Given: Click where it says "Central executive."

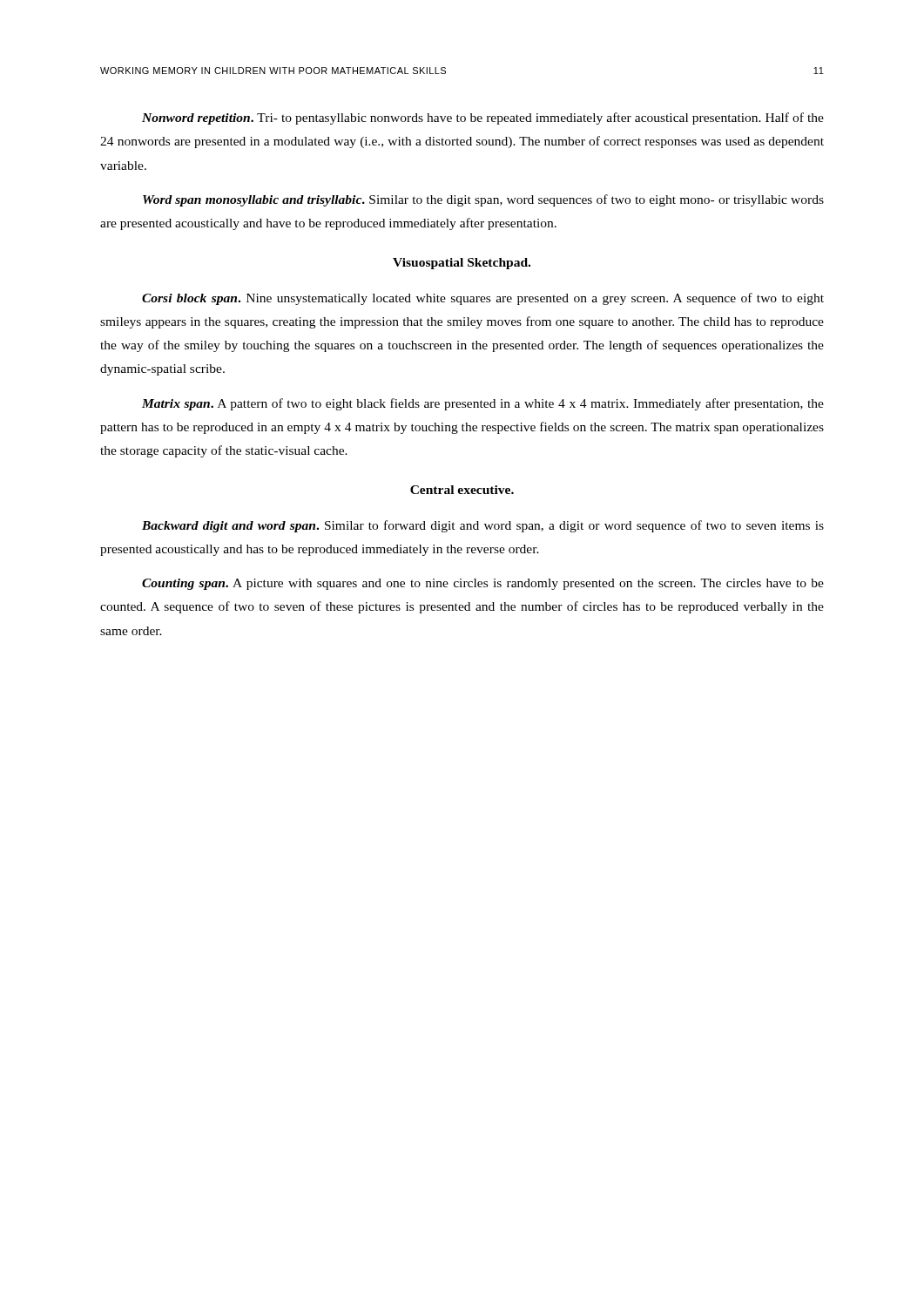Looking at the screenshot, I should (462, 489).
